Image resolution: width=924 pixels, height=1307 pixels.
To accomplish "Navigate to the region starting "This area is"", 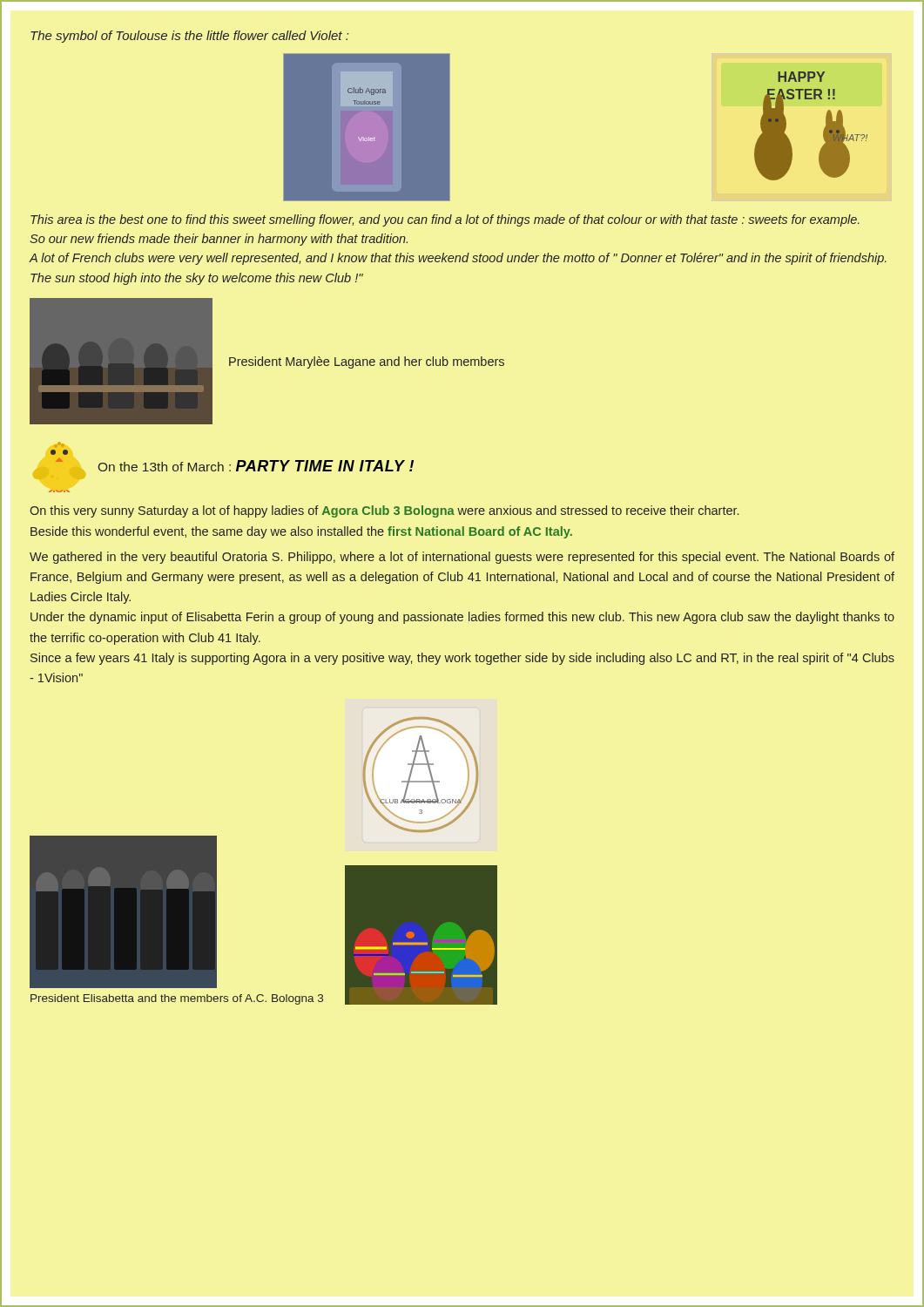I will pos(462,249).
